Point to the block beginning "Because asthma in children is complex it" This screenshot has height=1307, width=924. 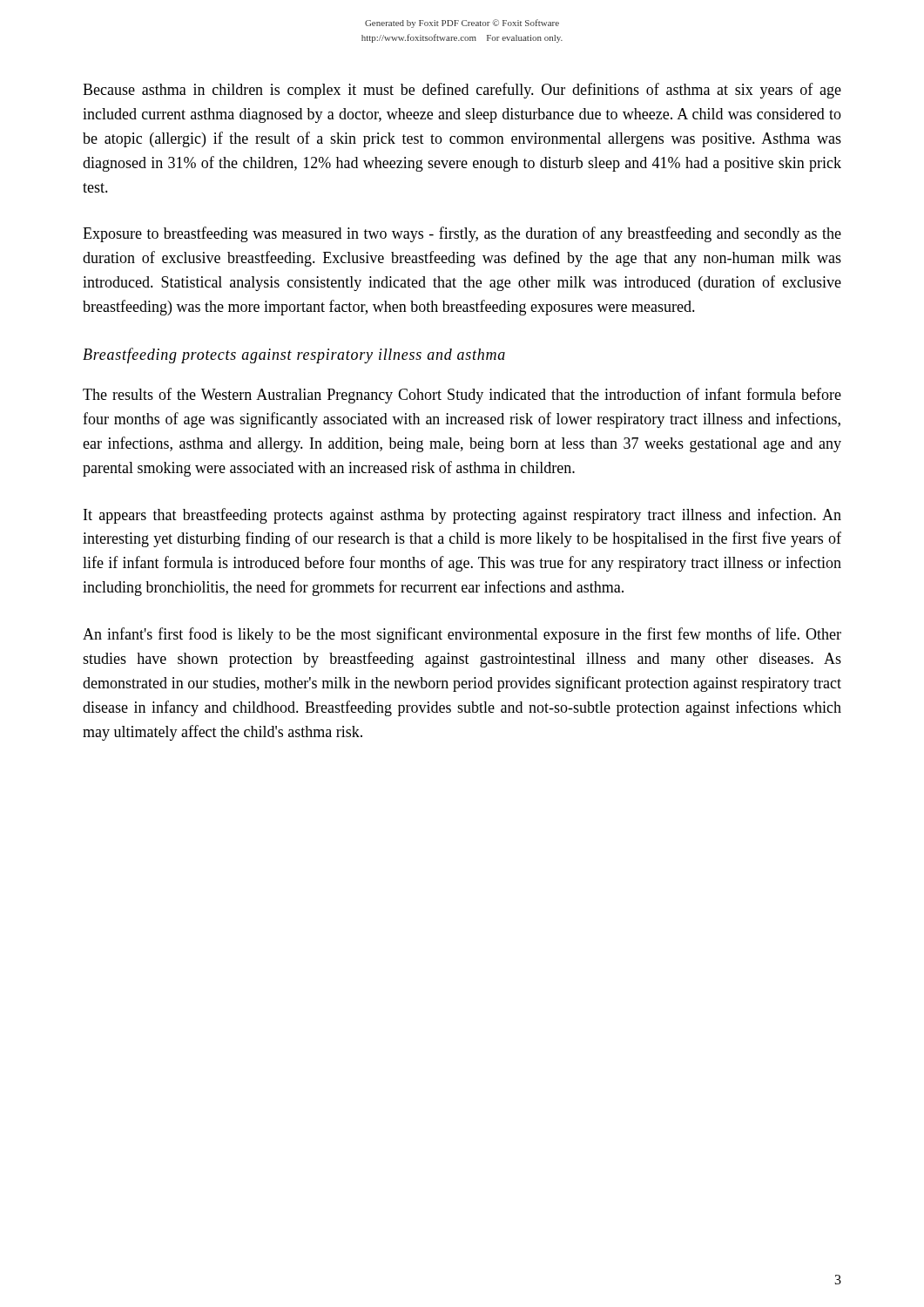[462, 138]
